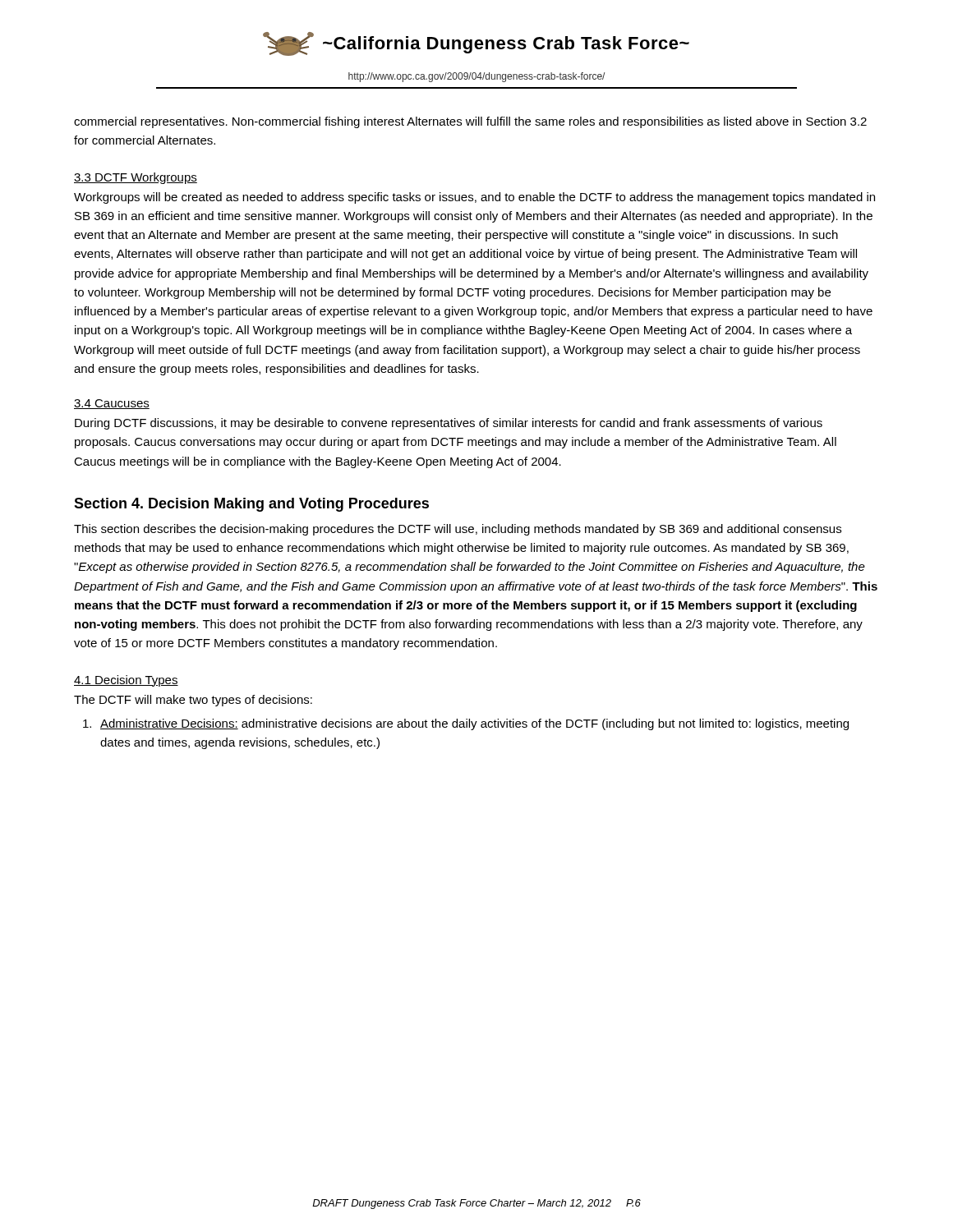Where does it say "4.1 Decision Types"?
Screen dimensions: 1232x953
pyautogui.click(x=126, y=679)
